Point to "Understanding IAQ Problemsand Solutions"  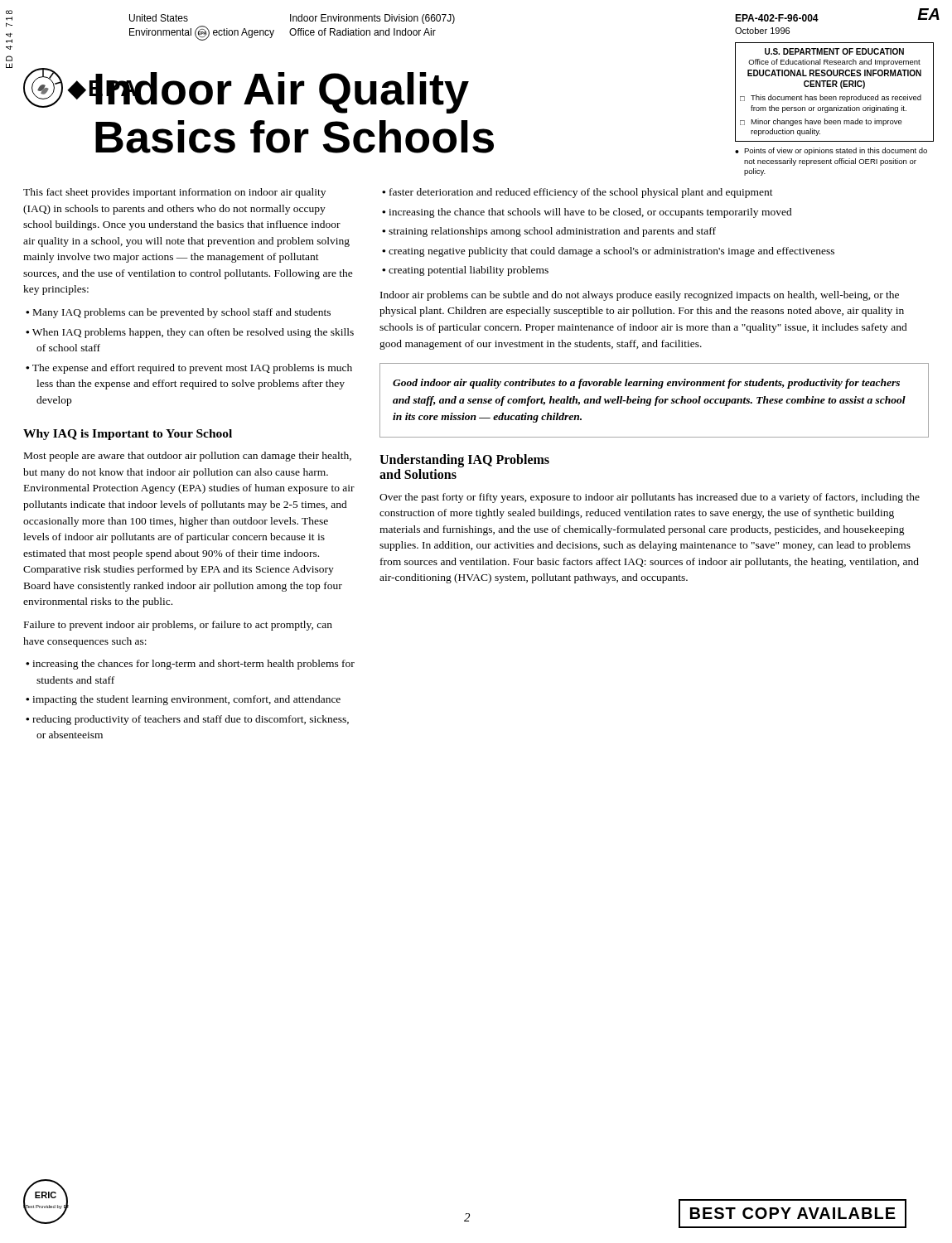(x=464, y=467)
